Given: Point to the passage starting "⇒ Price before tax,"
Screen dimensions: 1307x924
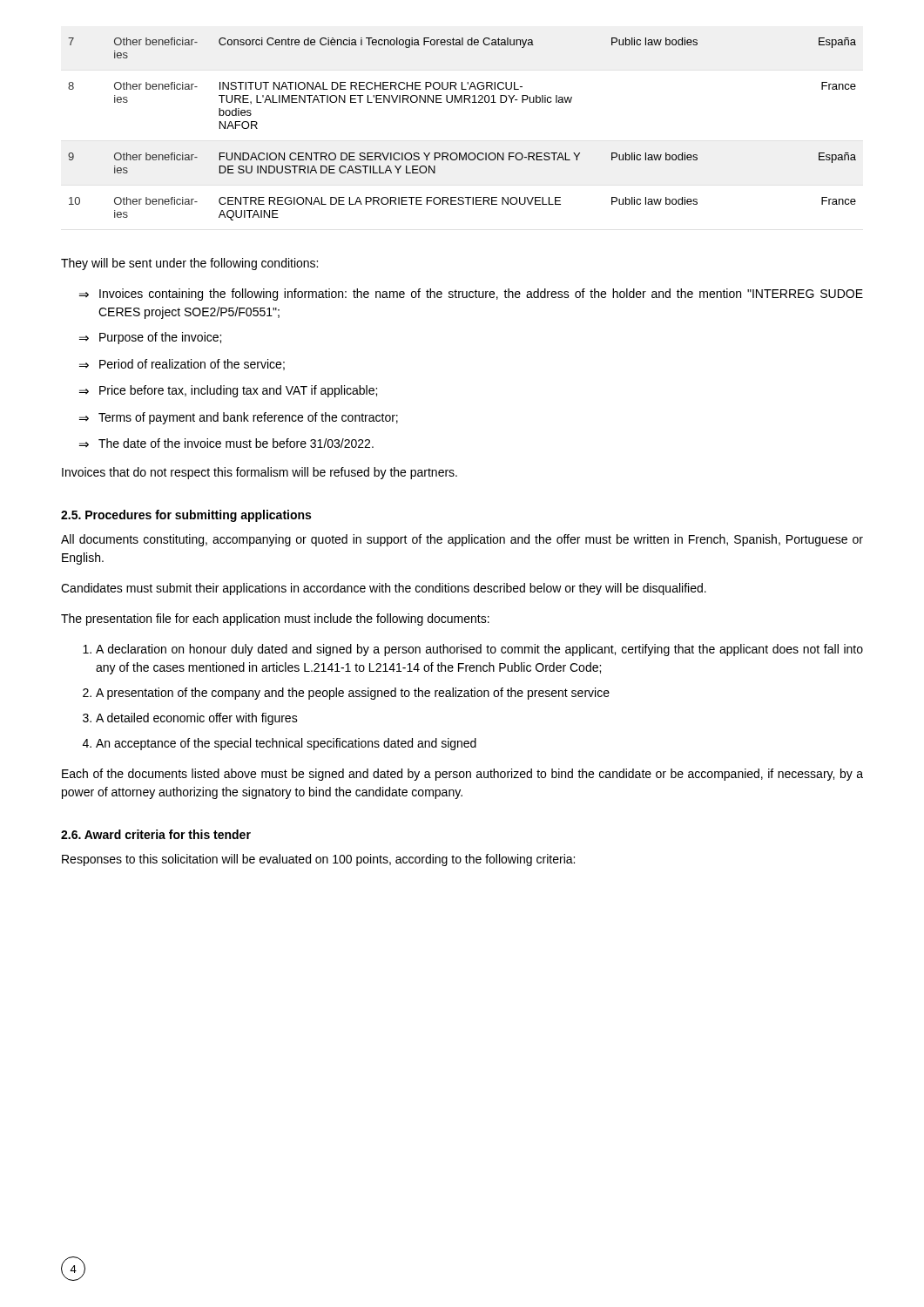Looking at the screenshot, I should point(228,391).
